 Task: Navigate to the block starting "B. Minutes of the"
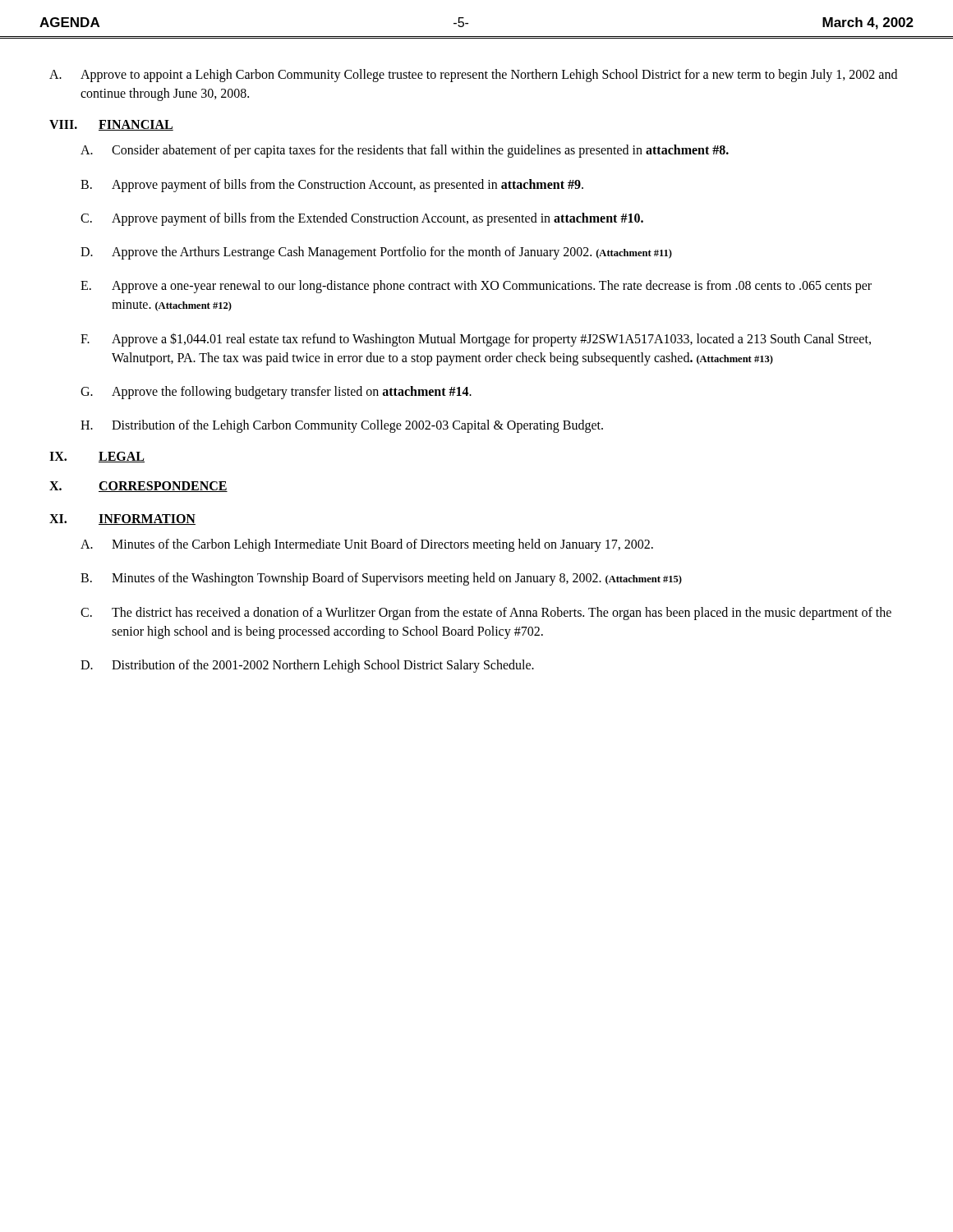pos(492,578)
